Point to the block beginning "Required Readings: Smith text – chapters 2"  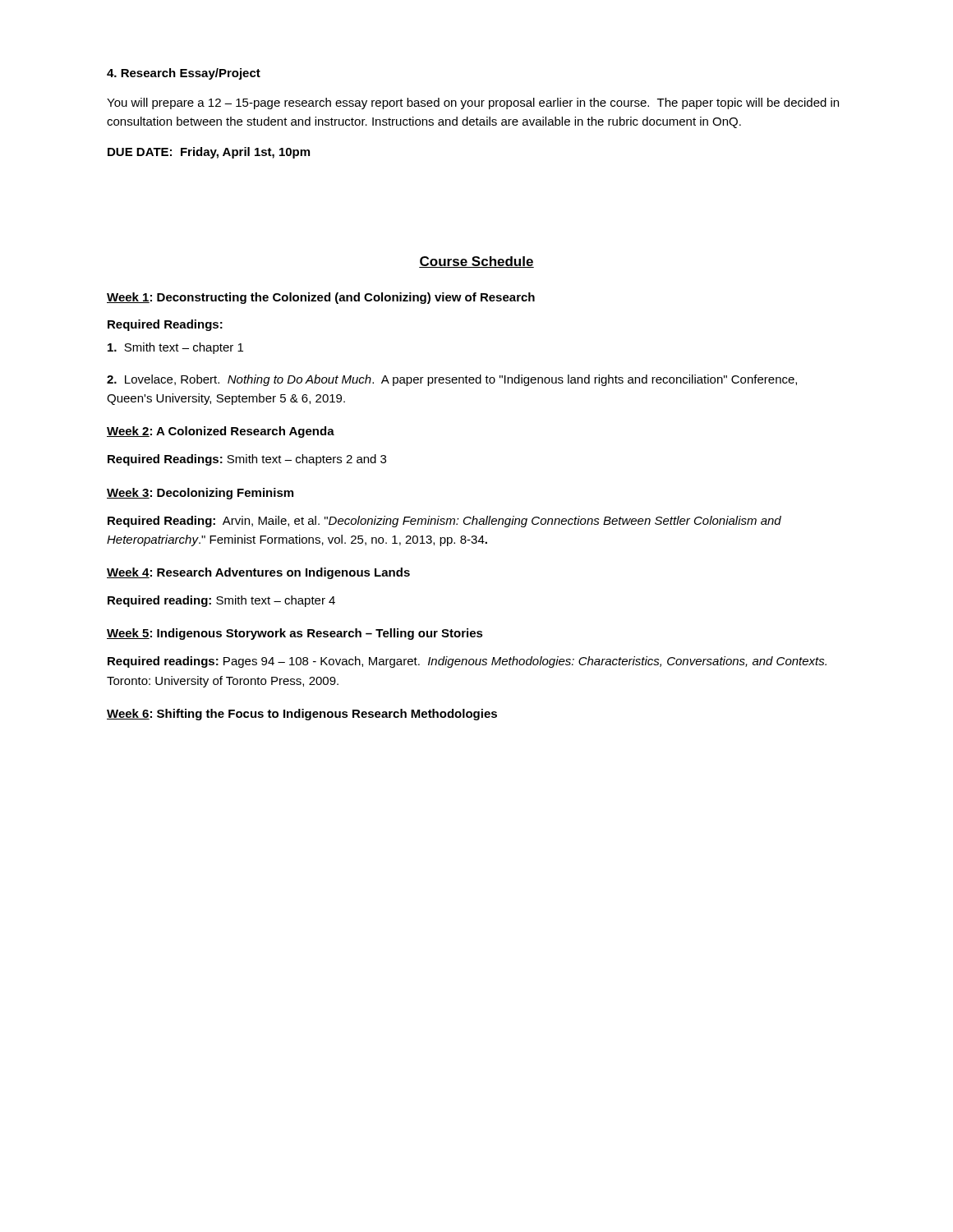(247, 459)
